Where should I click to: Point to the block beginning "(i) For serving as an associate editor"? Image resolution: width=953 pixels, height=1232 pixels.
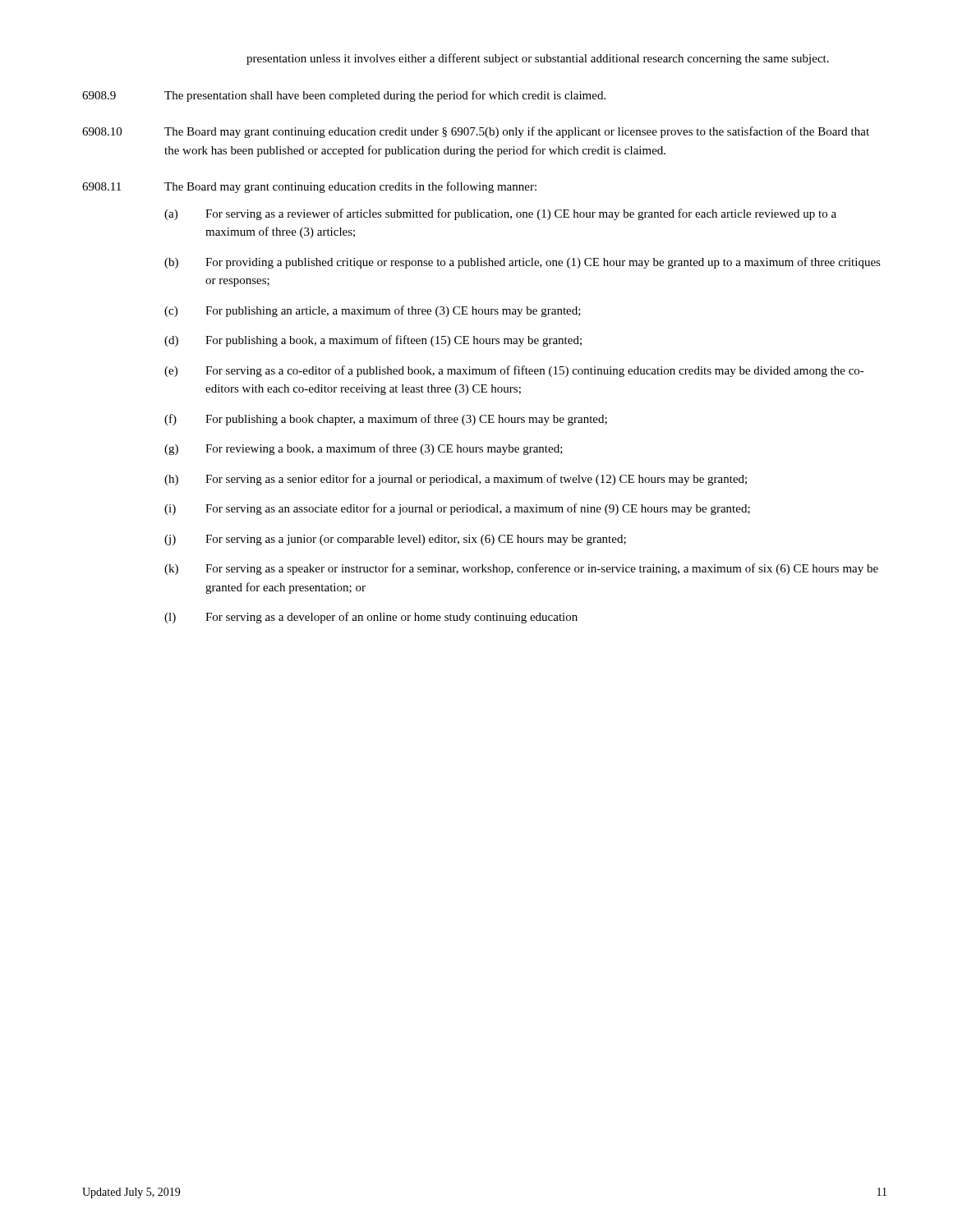pyautogui.click(x=526, y=509)
